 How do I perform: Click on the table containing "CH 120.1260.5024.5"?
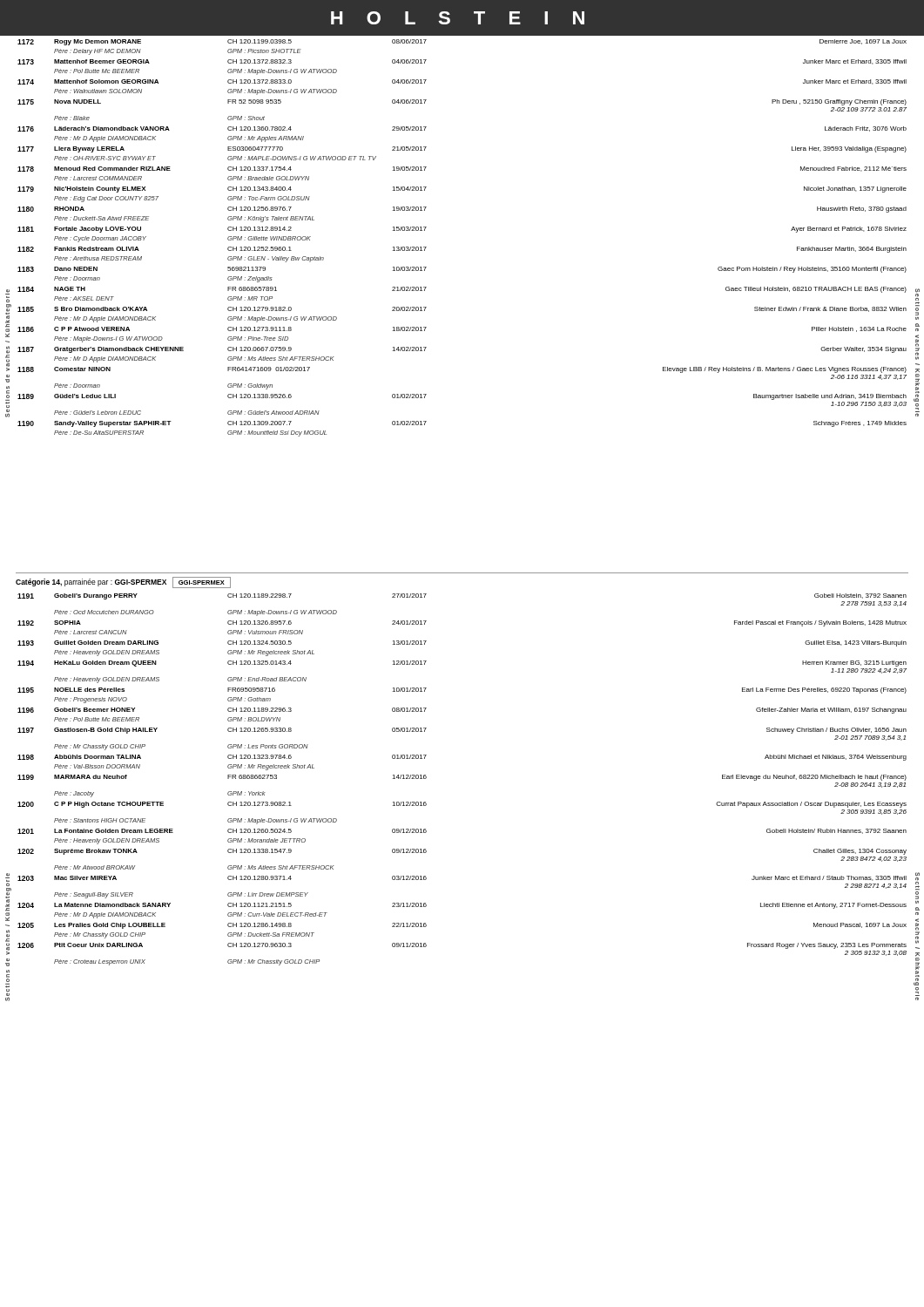pyautogui.click(x=462, y=779)
